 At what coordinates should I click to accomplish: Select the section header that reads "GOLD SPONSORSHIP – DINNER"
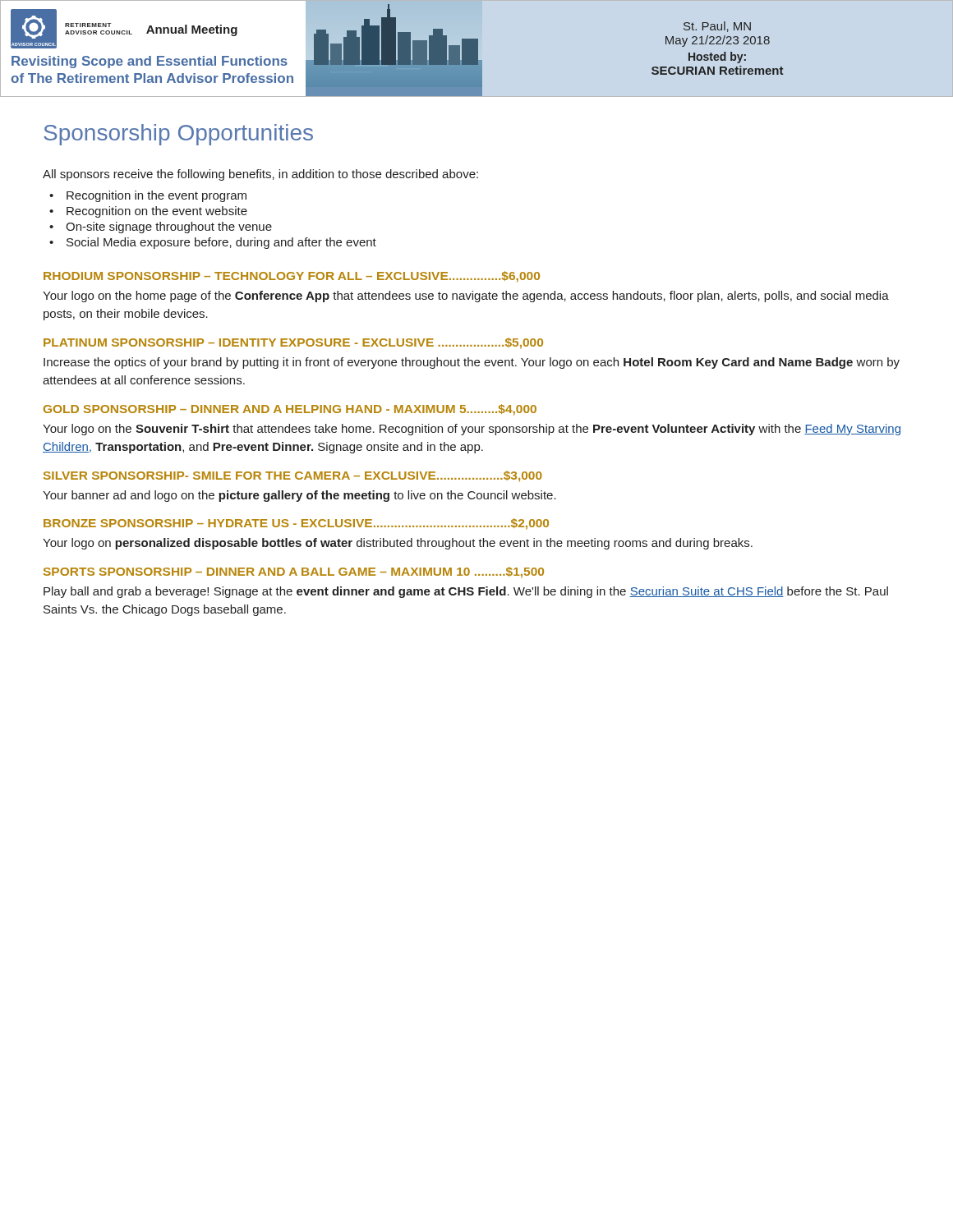(x=476, y=409)
